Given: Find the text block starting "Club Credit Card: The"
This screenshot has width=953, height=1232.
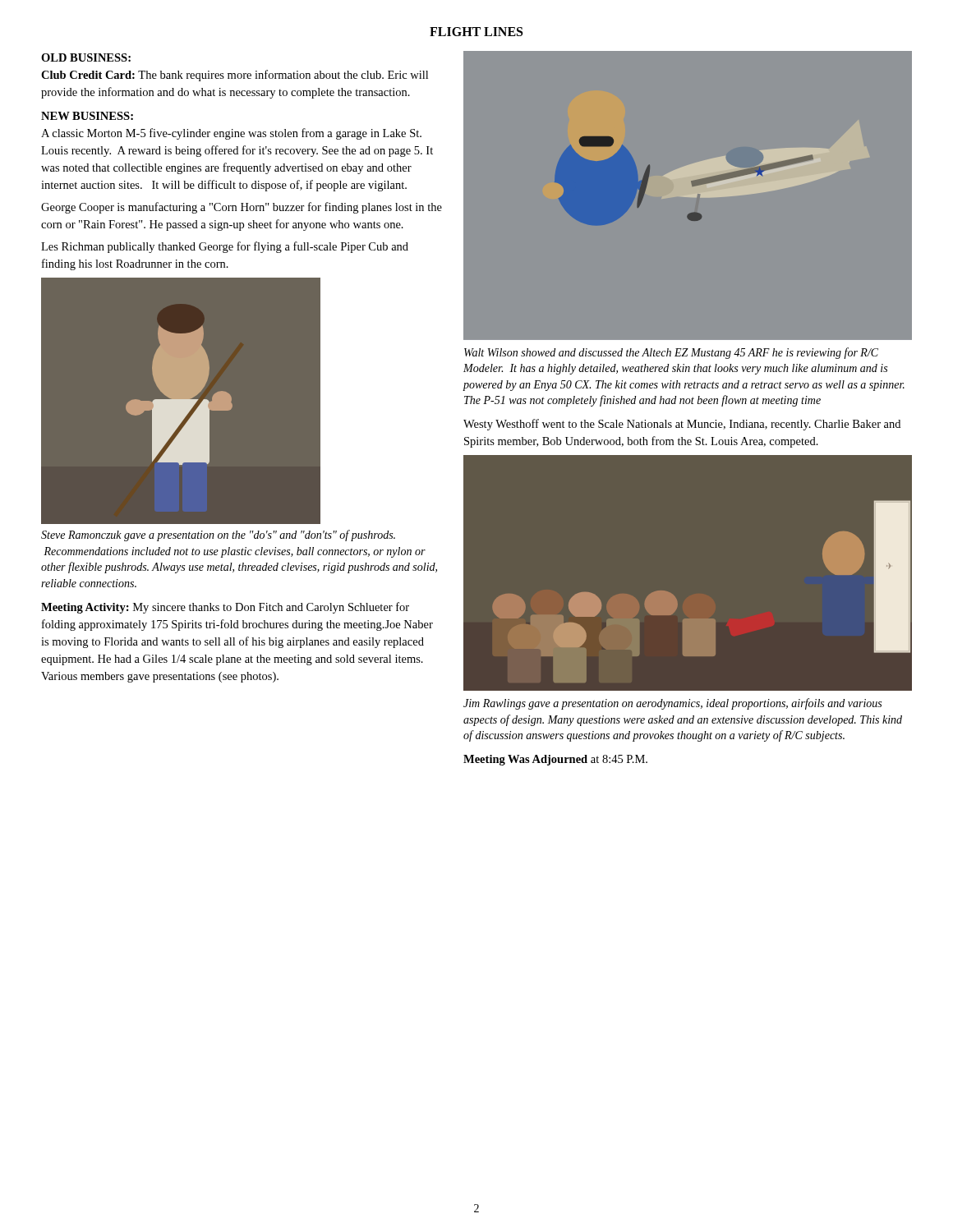Looking at the screenshot, I should (235, 83).
